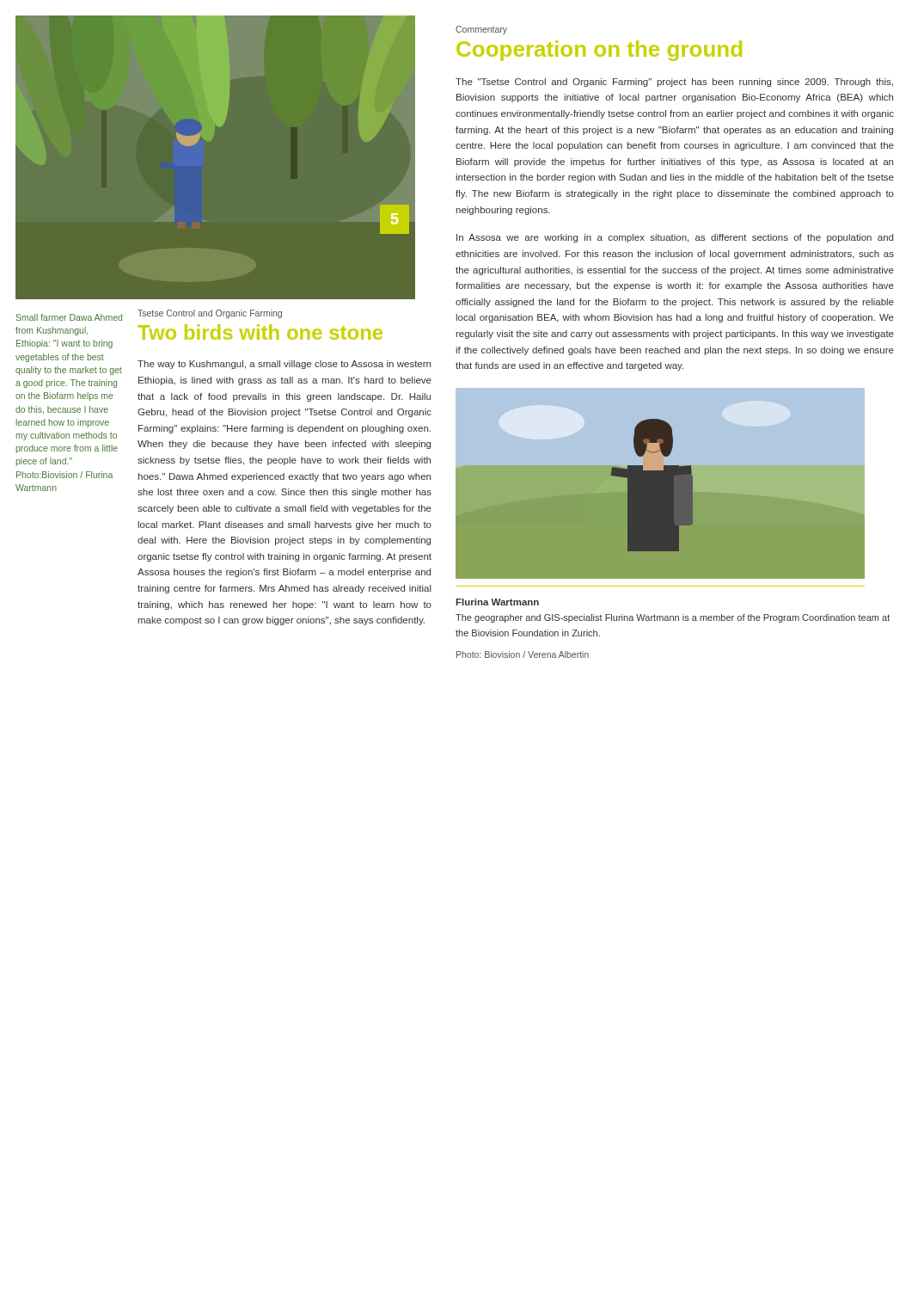924x1290 pixels.
Task: Find the block on this page that starts "The way to"
Action: [284, 492]
